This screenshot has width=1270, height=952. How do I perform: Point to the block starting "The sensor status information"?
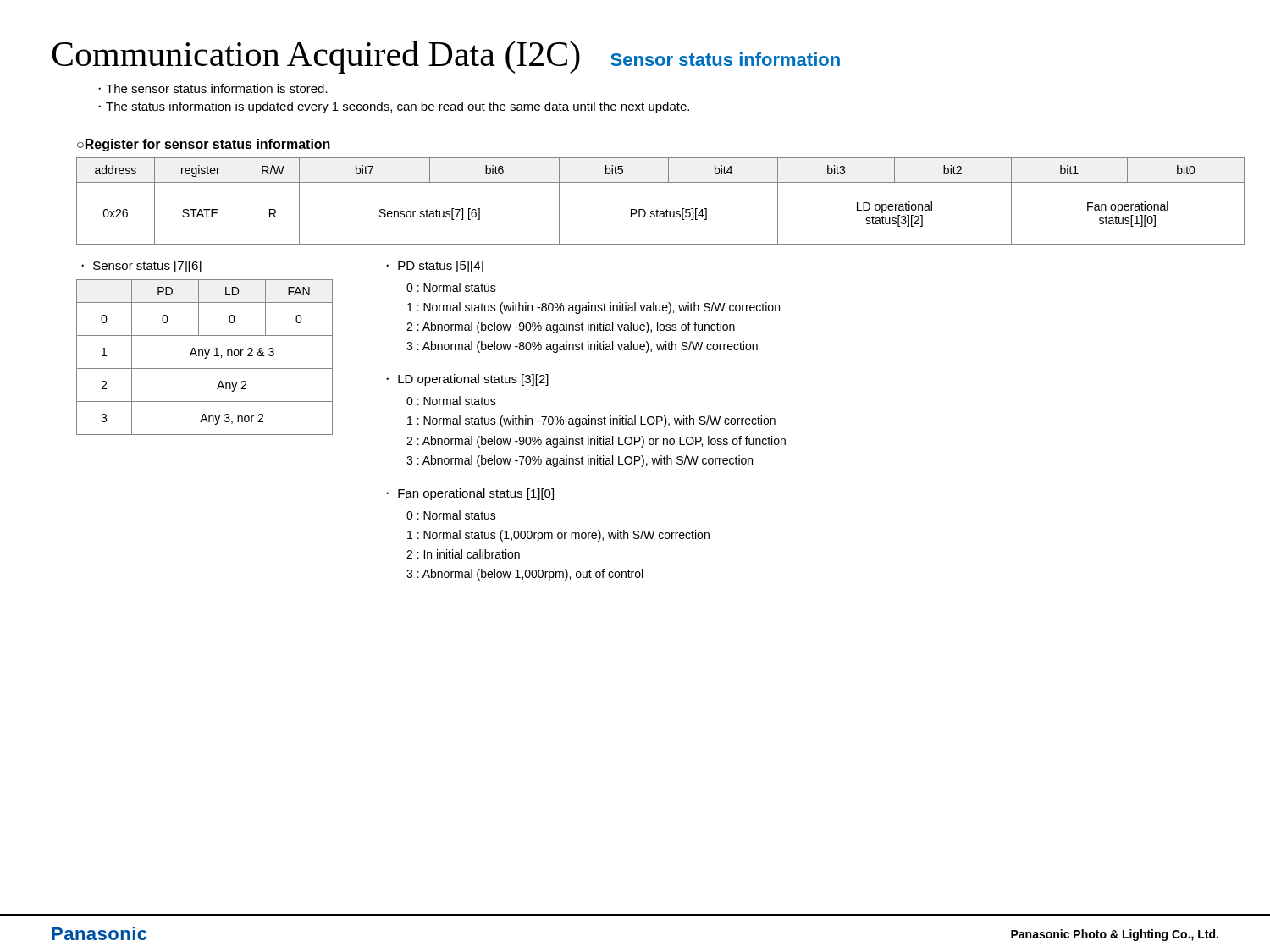click(211, 88)
